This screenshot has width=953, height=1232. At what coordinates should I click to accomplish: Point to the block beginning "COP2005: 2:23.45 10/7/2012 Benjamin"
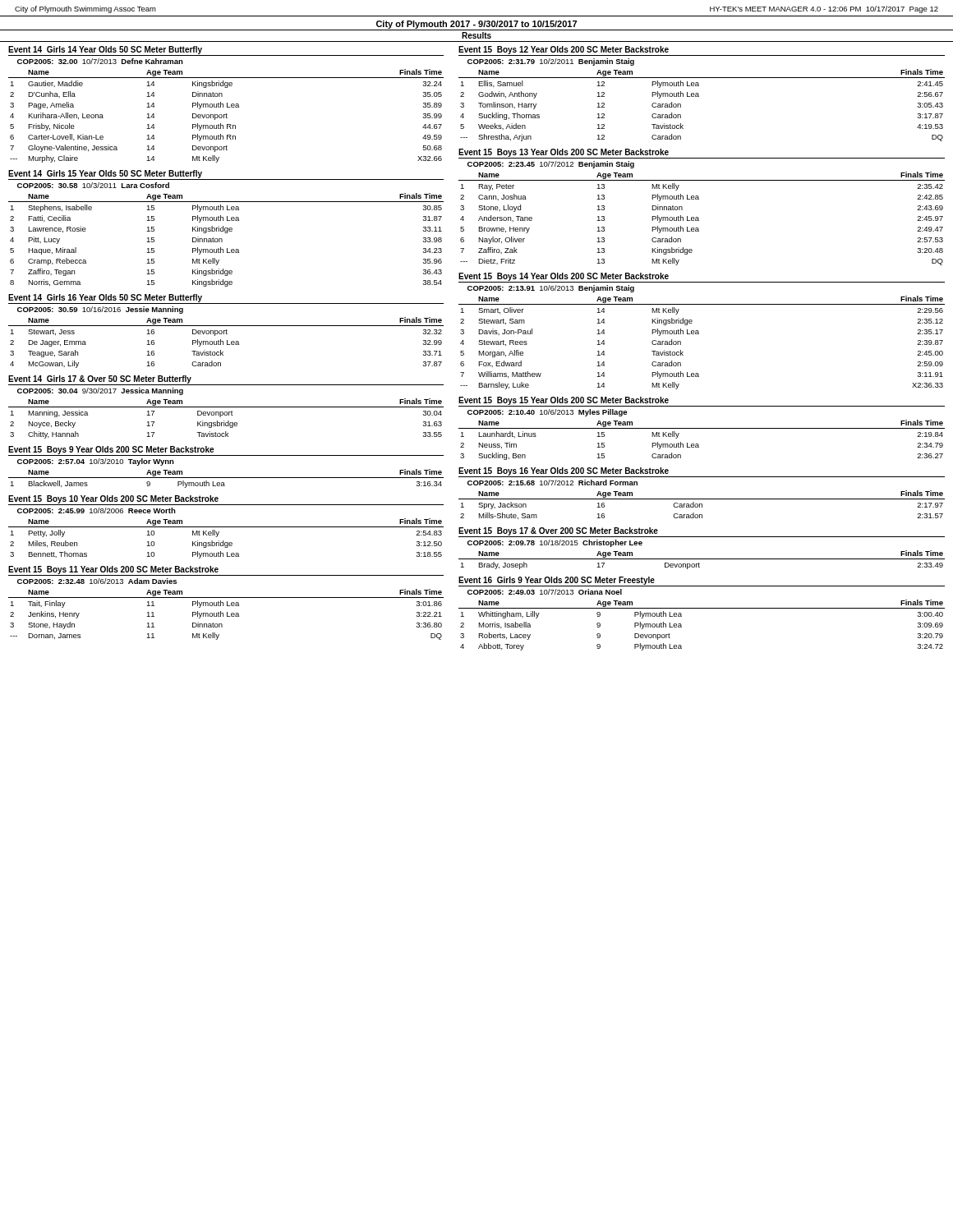click(546, 164)
